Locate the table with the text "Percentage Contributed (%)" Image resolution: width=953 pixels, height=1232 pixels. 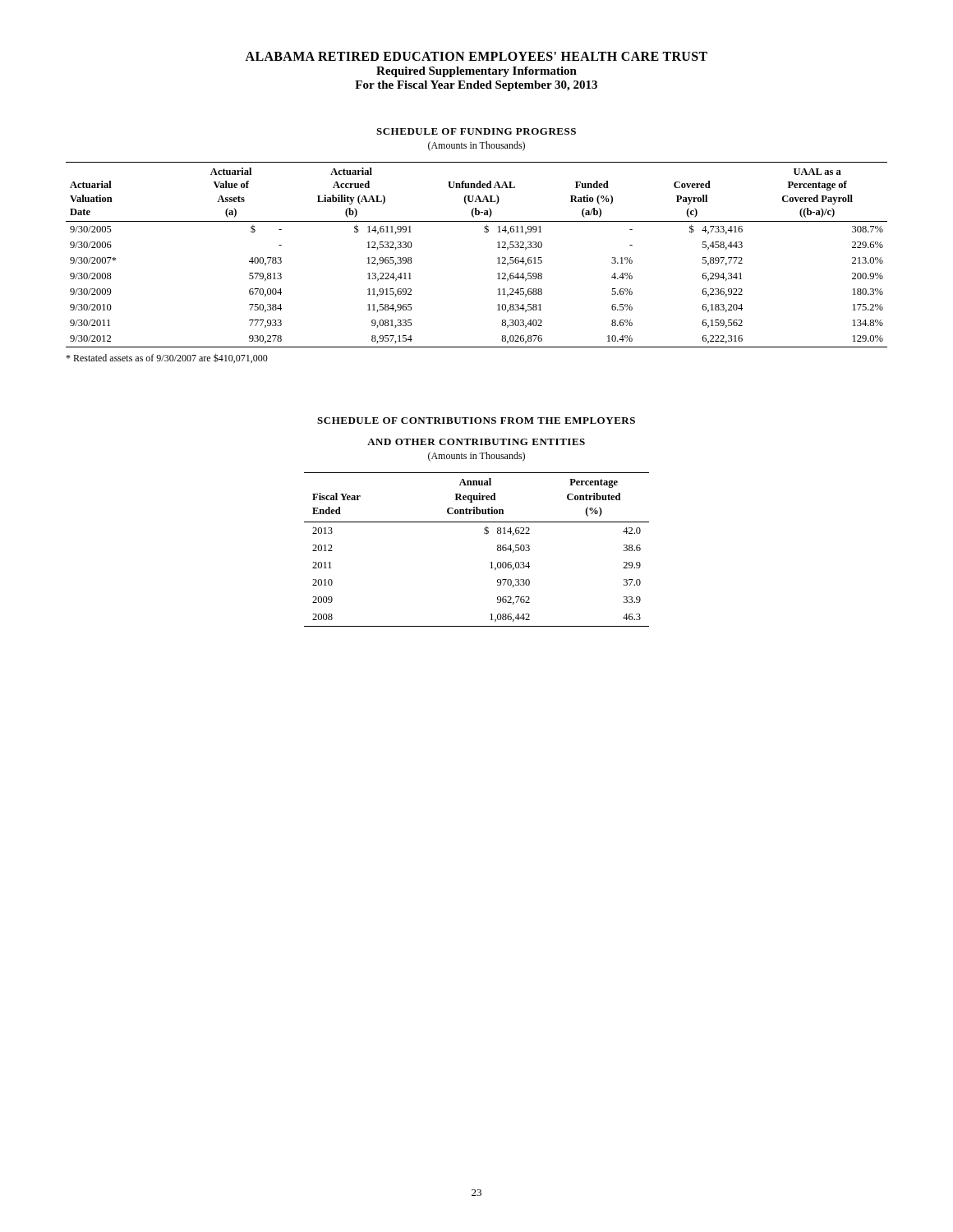476,549
